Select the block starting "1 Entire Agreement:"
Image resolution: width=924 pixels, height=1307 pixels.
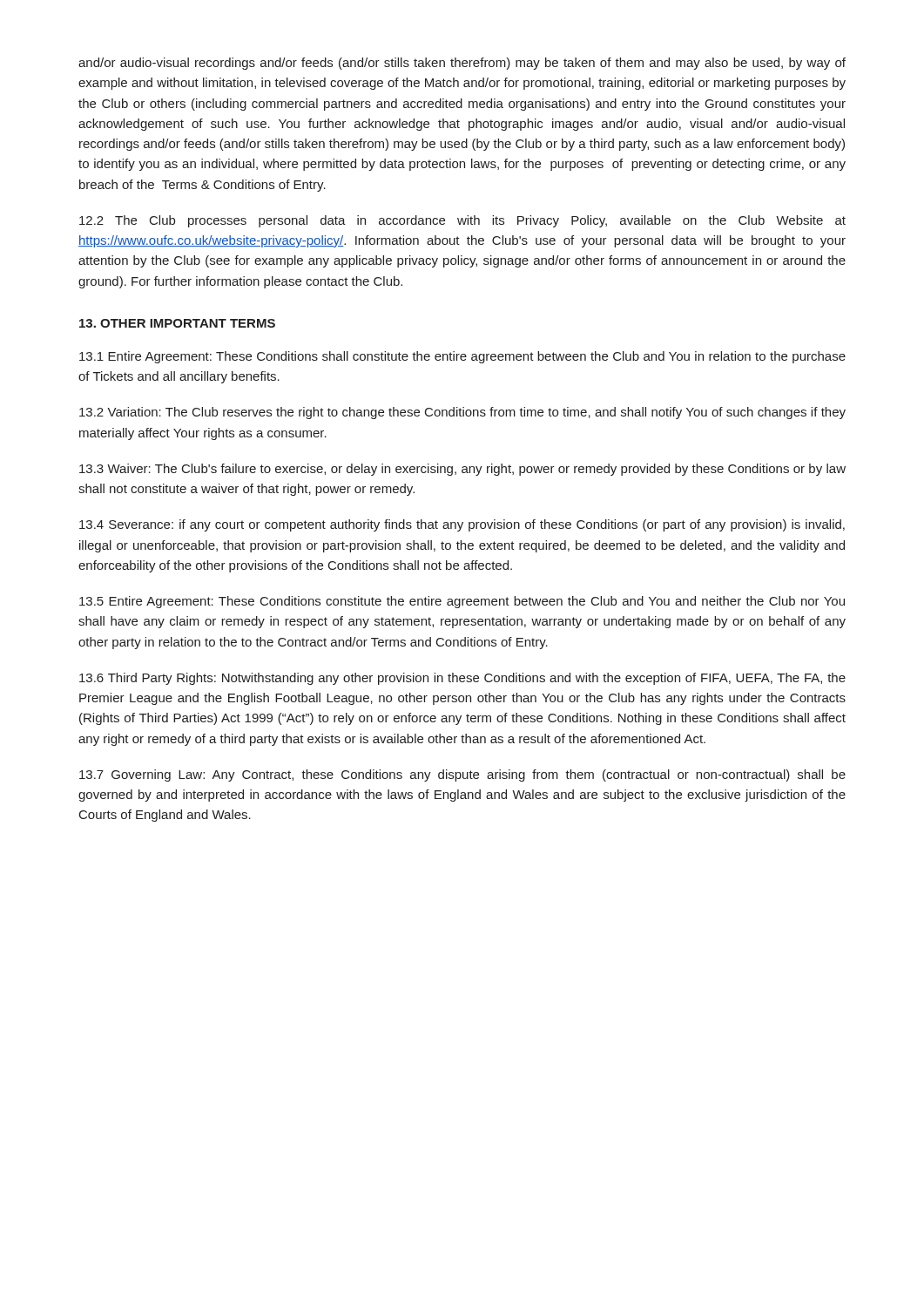point(462,366)
